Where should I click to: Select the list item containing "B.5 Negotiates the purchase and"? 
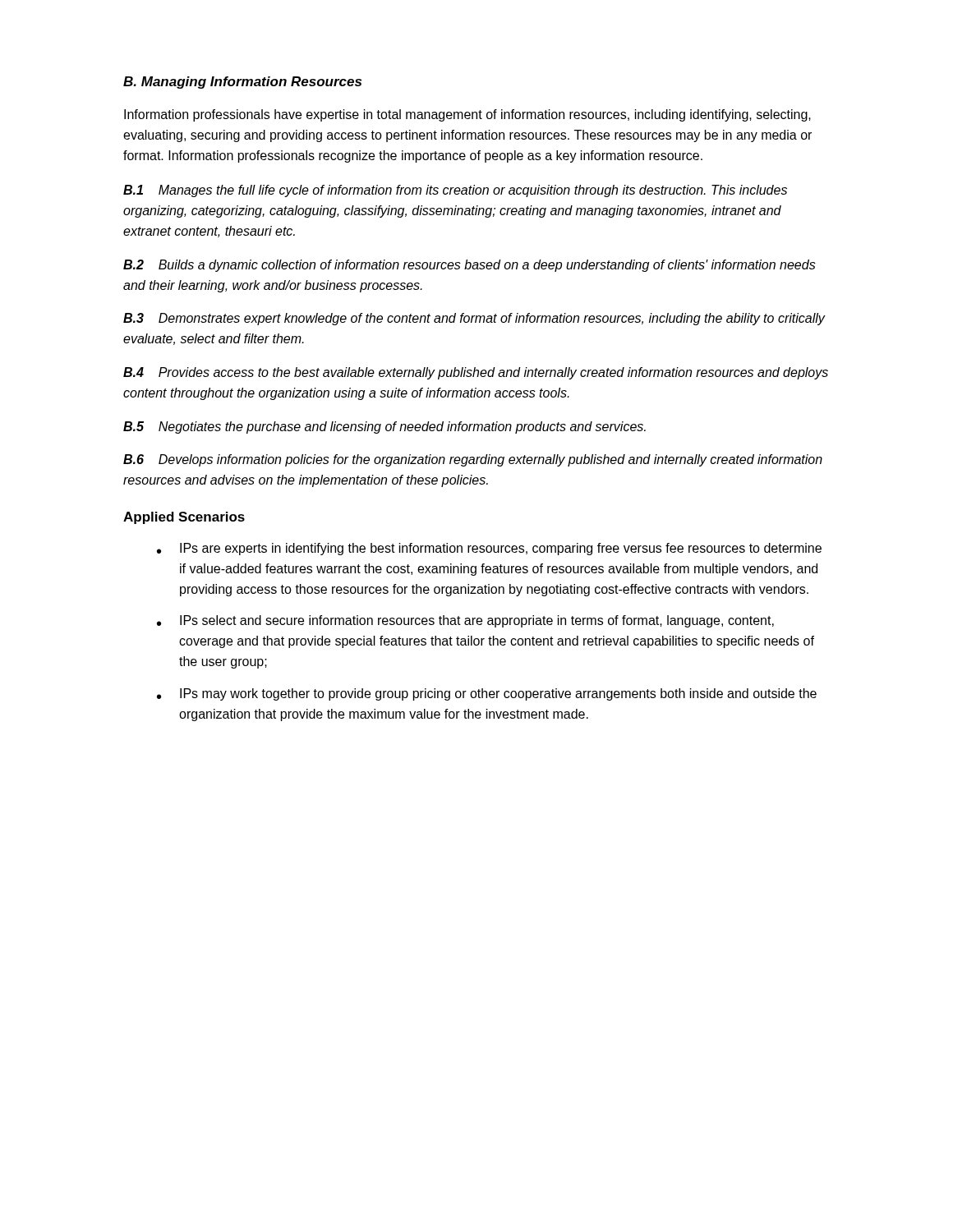(x=385, y=426)
